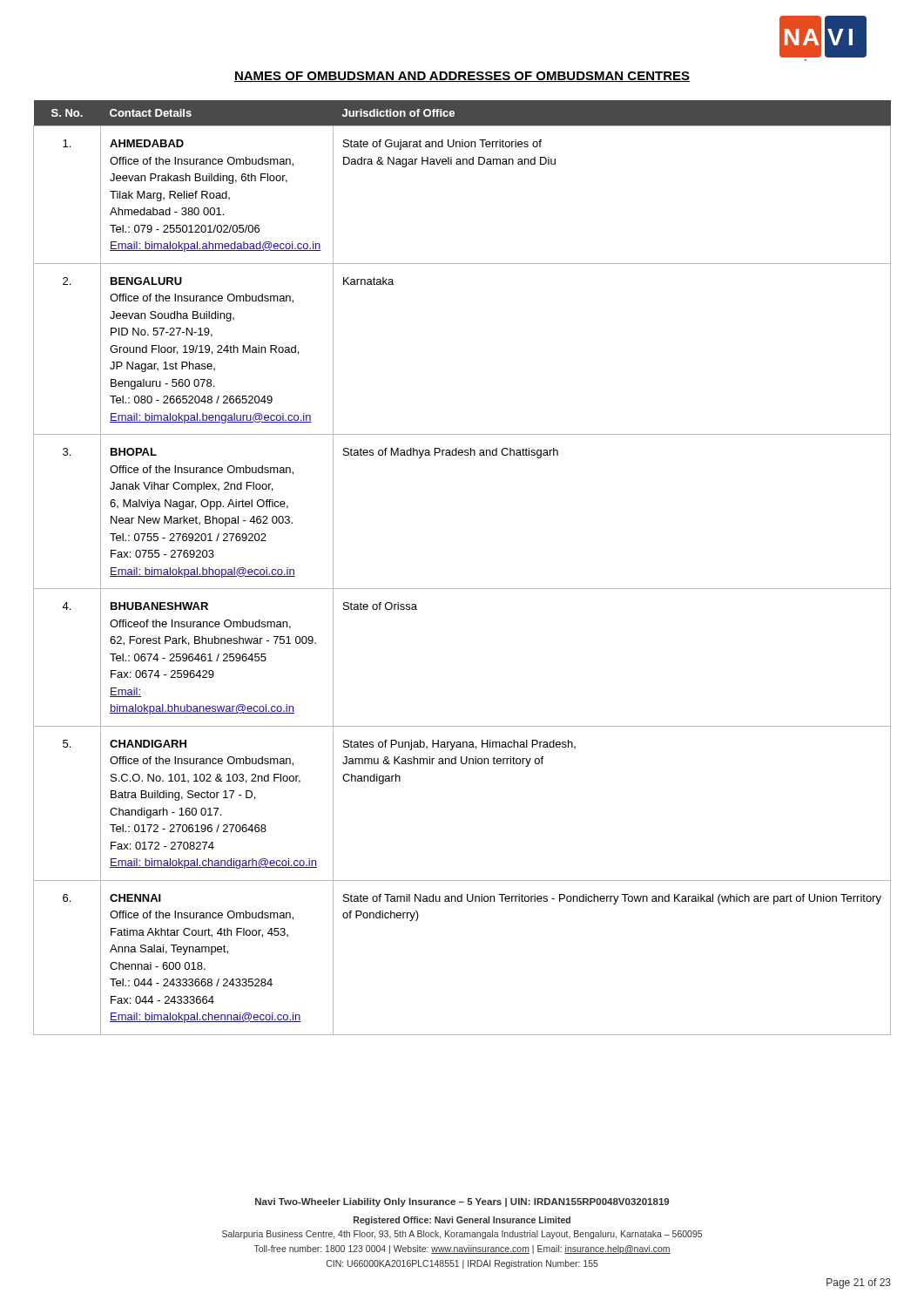This screenshot has width=924, height=1307.
Task: Select the logo
Action: (835, 40)
